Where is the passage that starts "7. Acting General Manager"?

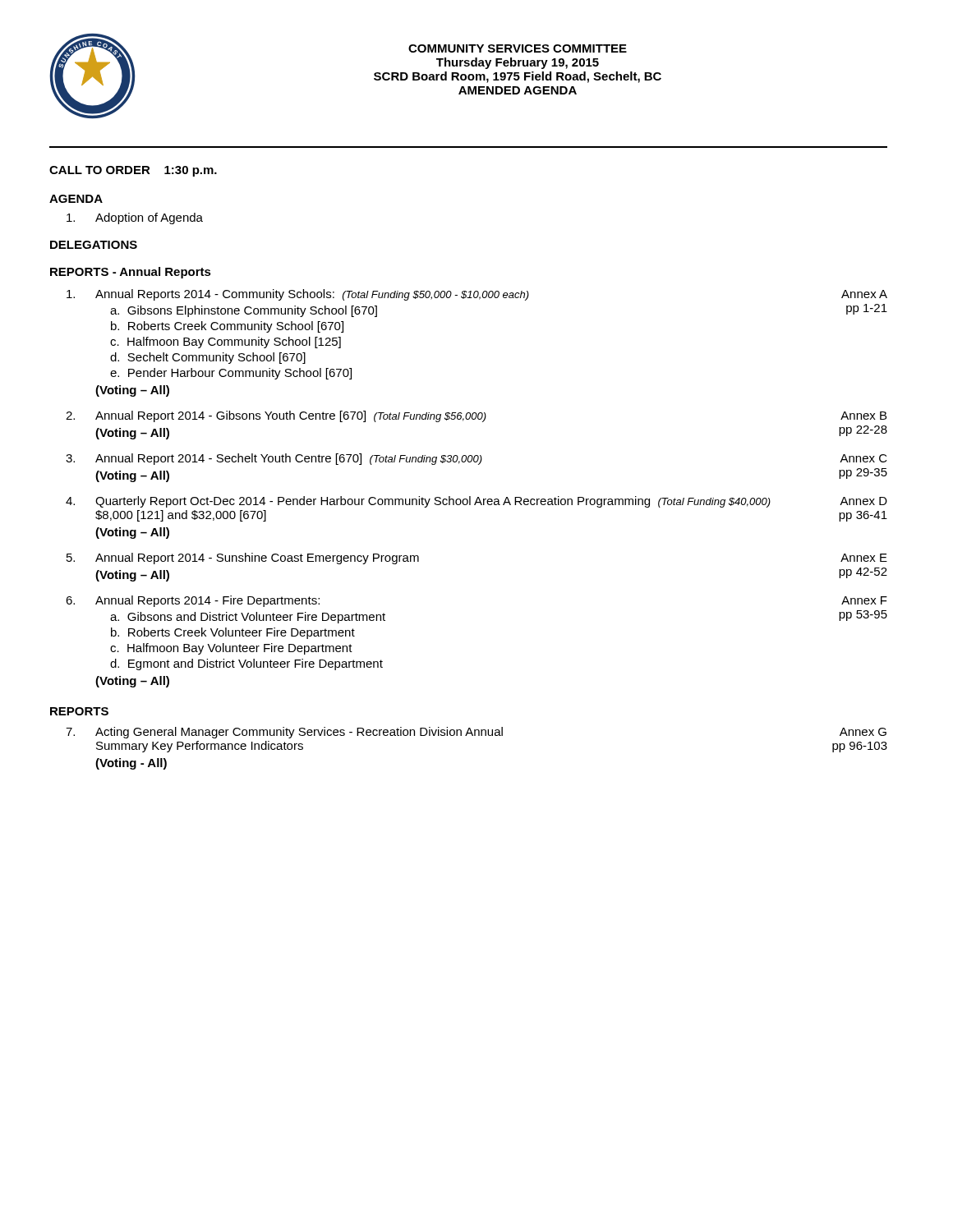(x=476, y=747)
